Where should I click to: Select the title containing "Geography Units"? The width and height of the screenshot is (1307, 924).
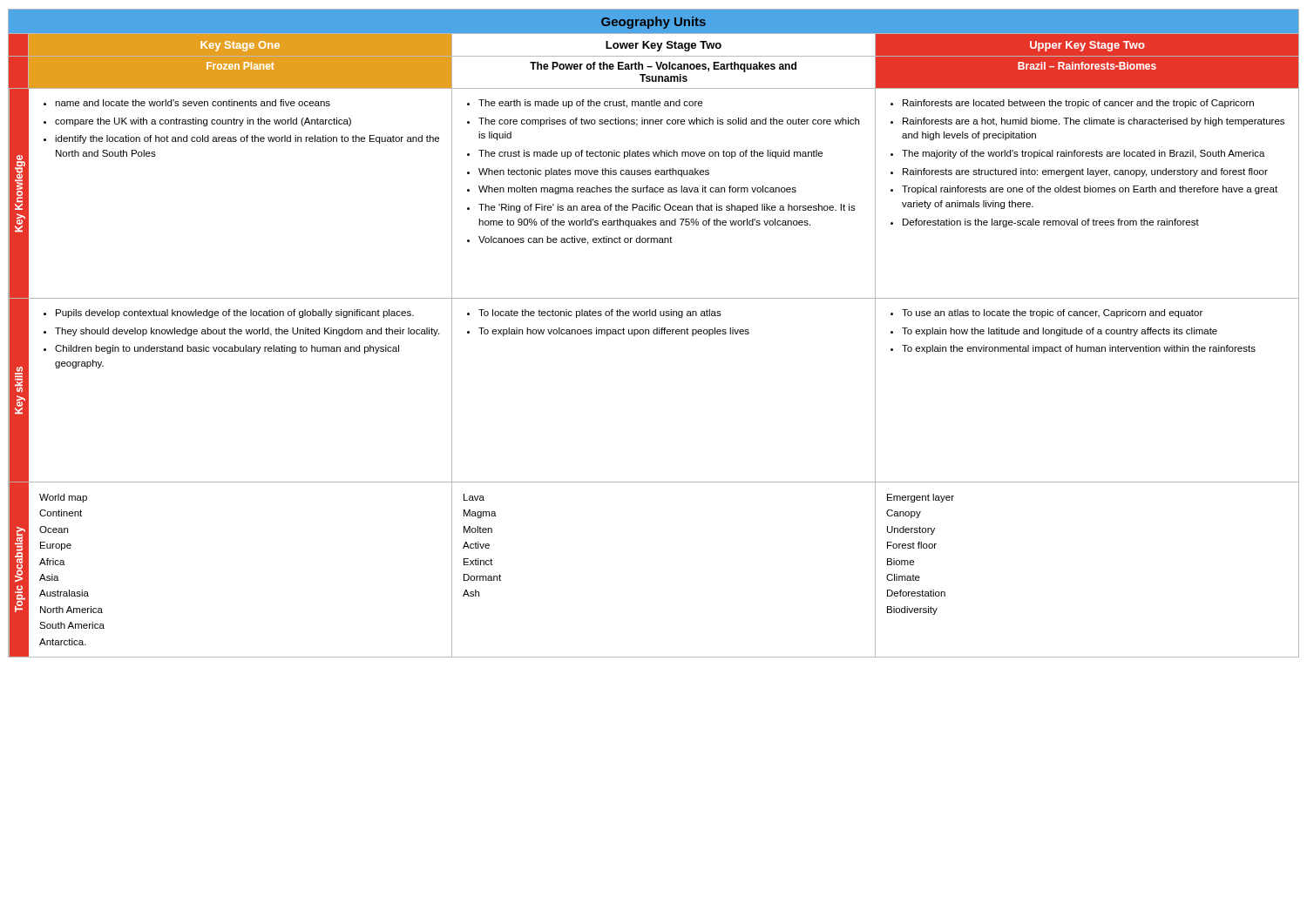[x=654, y=21]
